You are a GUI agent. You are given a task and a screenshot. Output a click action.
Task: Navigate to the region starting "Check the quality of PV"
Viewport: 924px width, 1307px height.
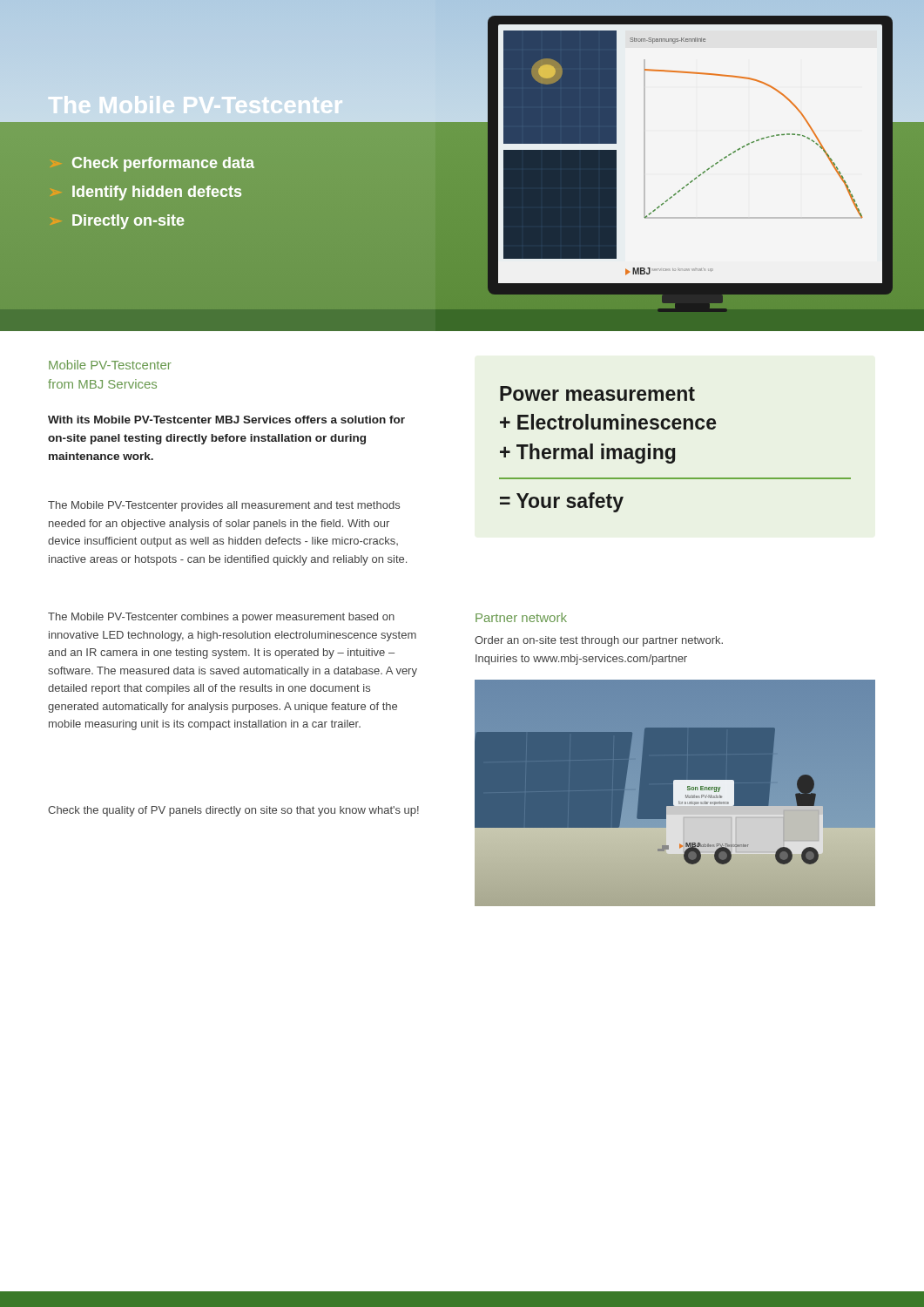tap(234, 810)
